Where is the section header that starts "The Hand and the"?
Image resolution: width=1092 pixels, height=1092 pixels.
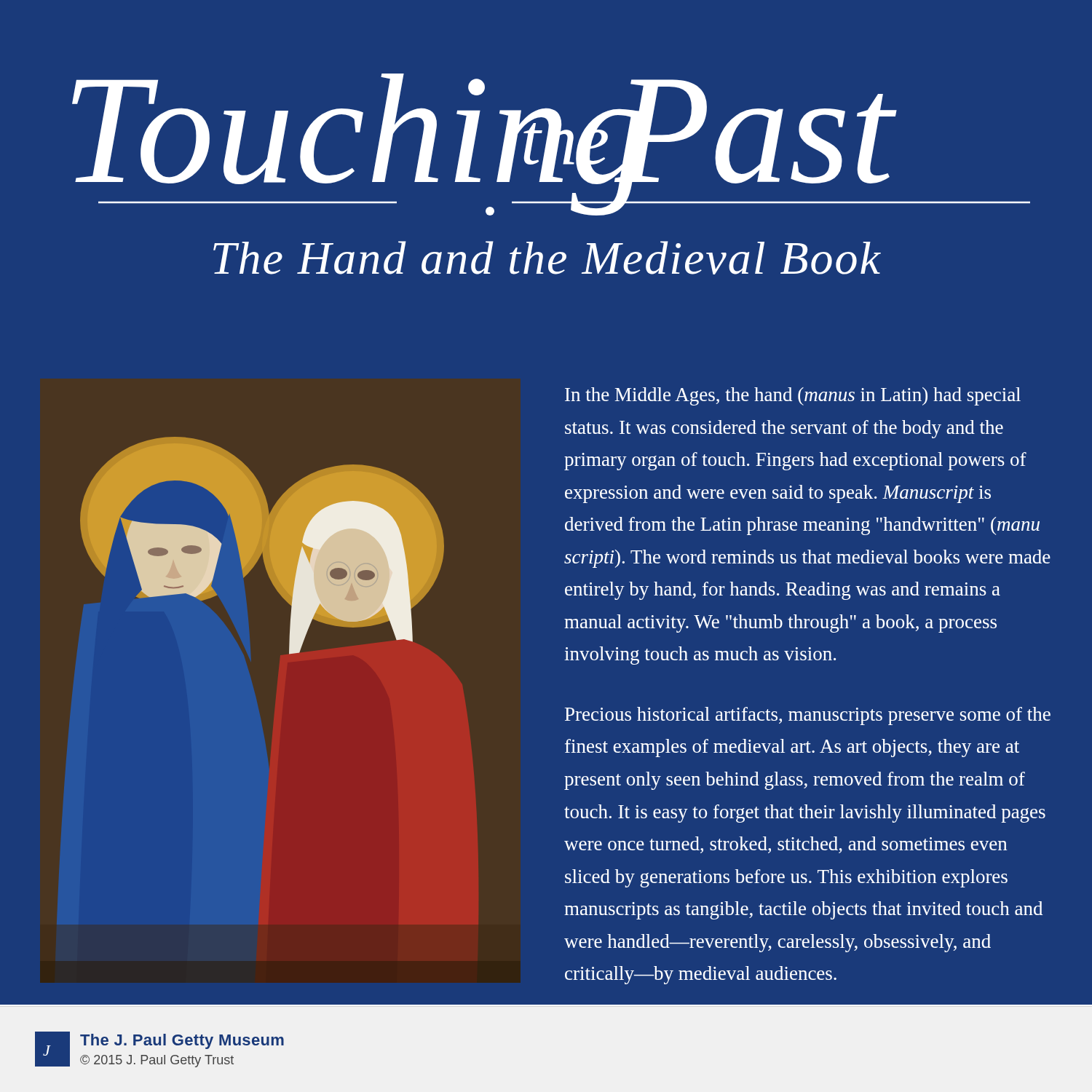(x=546, y=258)
